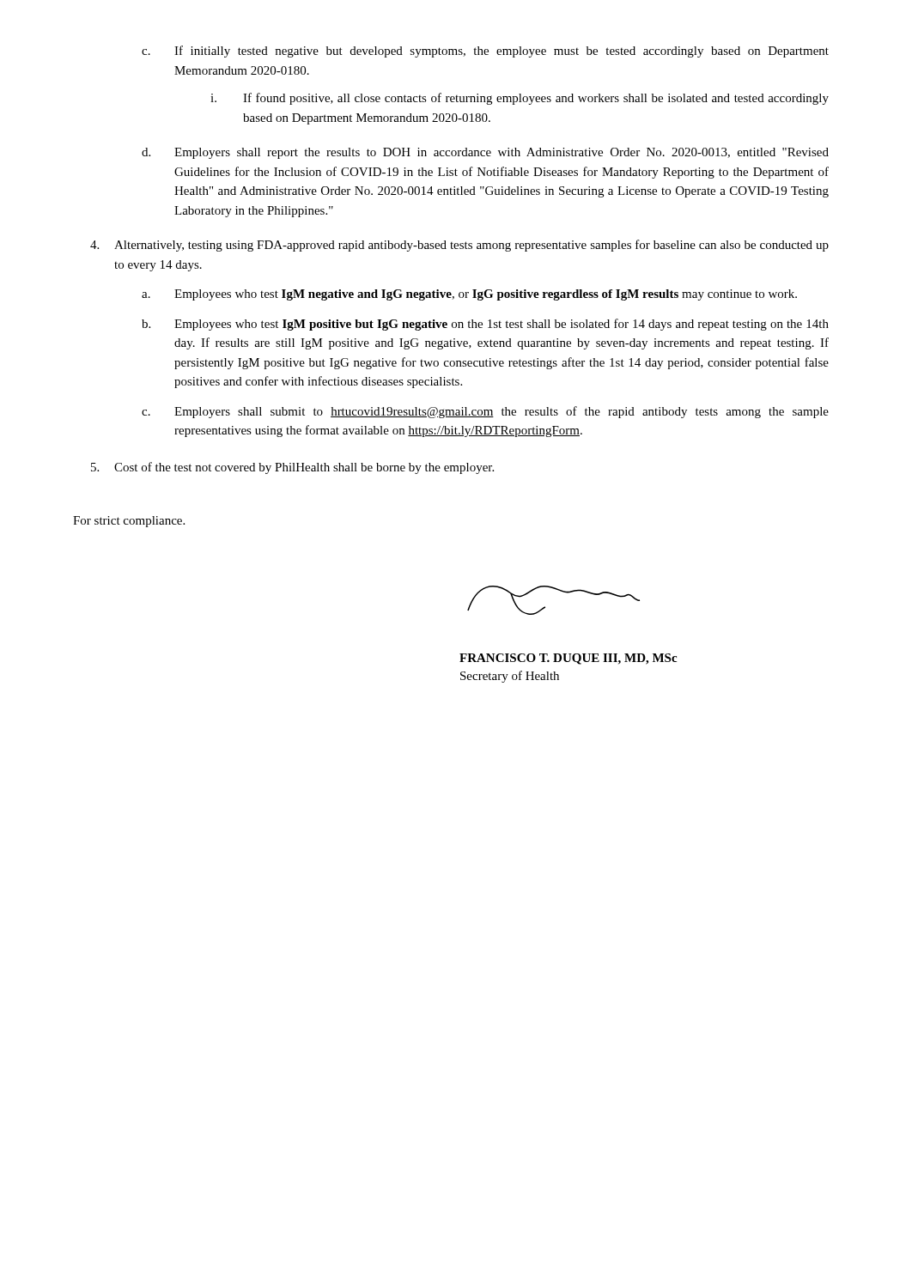
Task: Point to "For strict compliance."
Action: tap(129, 520)
